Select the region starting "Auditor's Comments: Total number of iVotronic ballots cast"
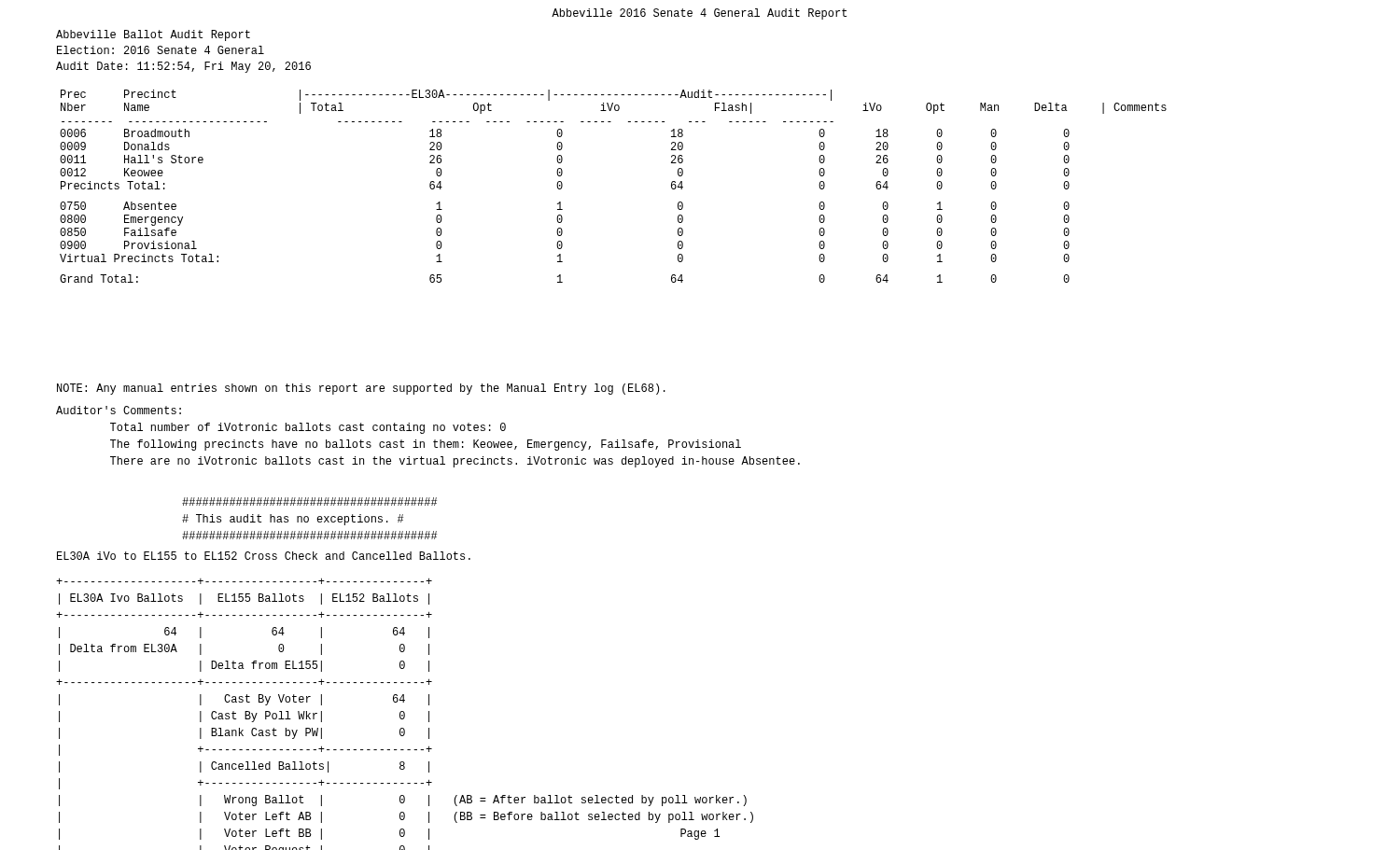This screenshot has height=850, width=1400. 429,437
